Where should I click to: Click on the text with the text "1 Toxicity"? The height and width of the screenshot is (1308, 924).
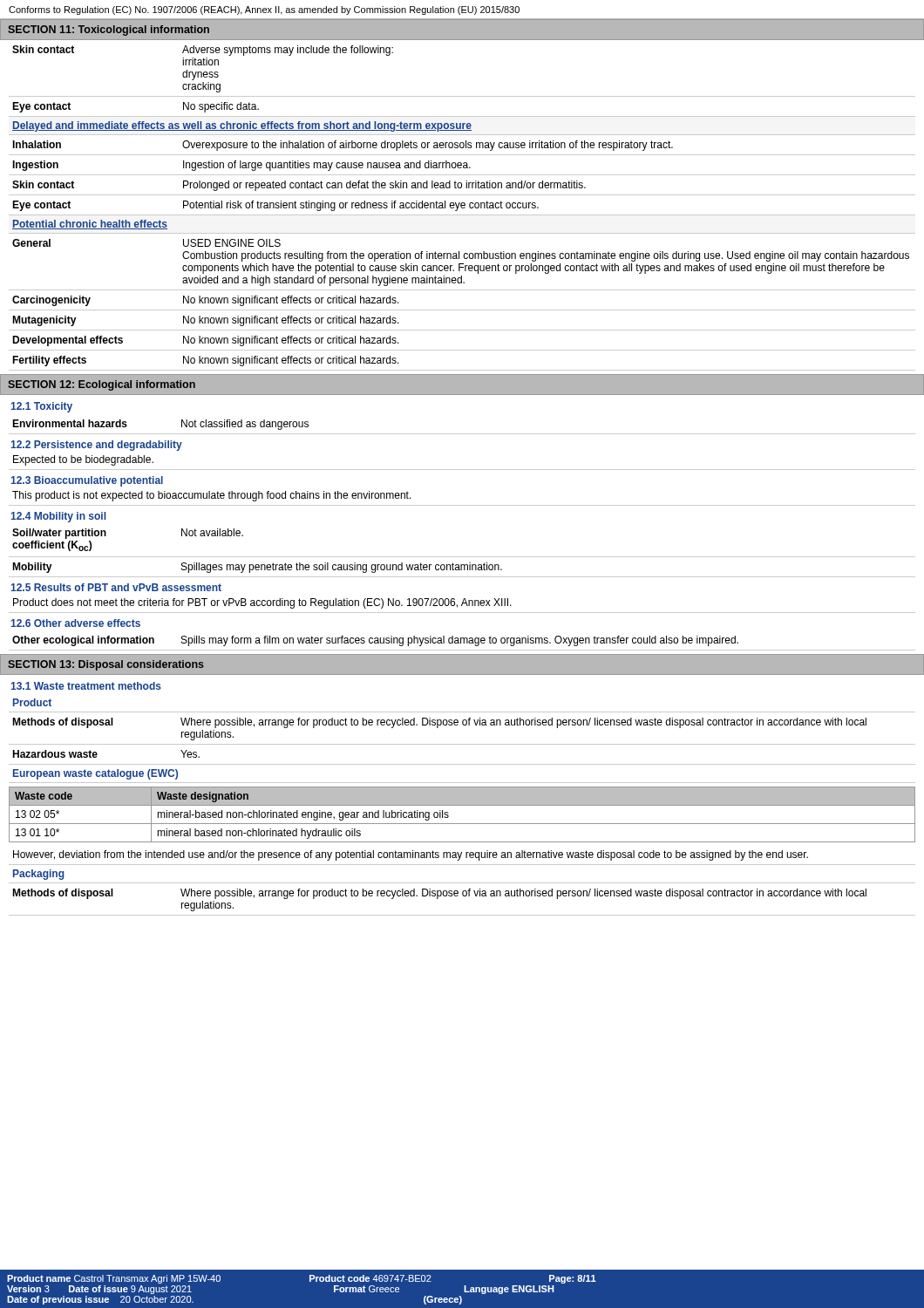tap(41, 406)
